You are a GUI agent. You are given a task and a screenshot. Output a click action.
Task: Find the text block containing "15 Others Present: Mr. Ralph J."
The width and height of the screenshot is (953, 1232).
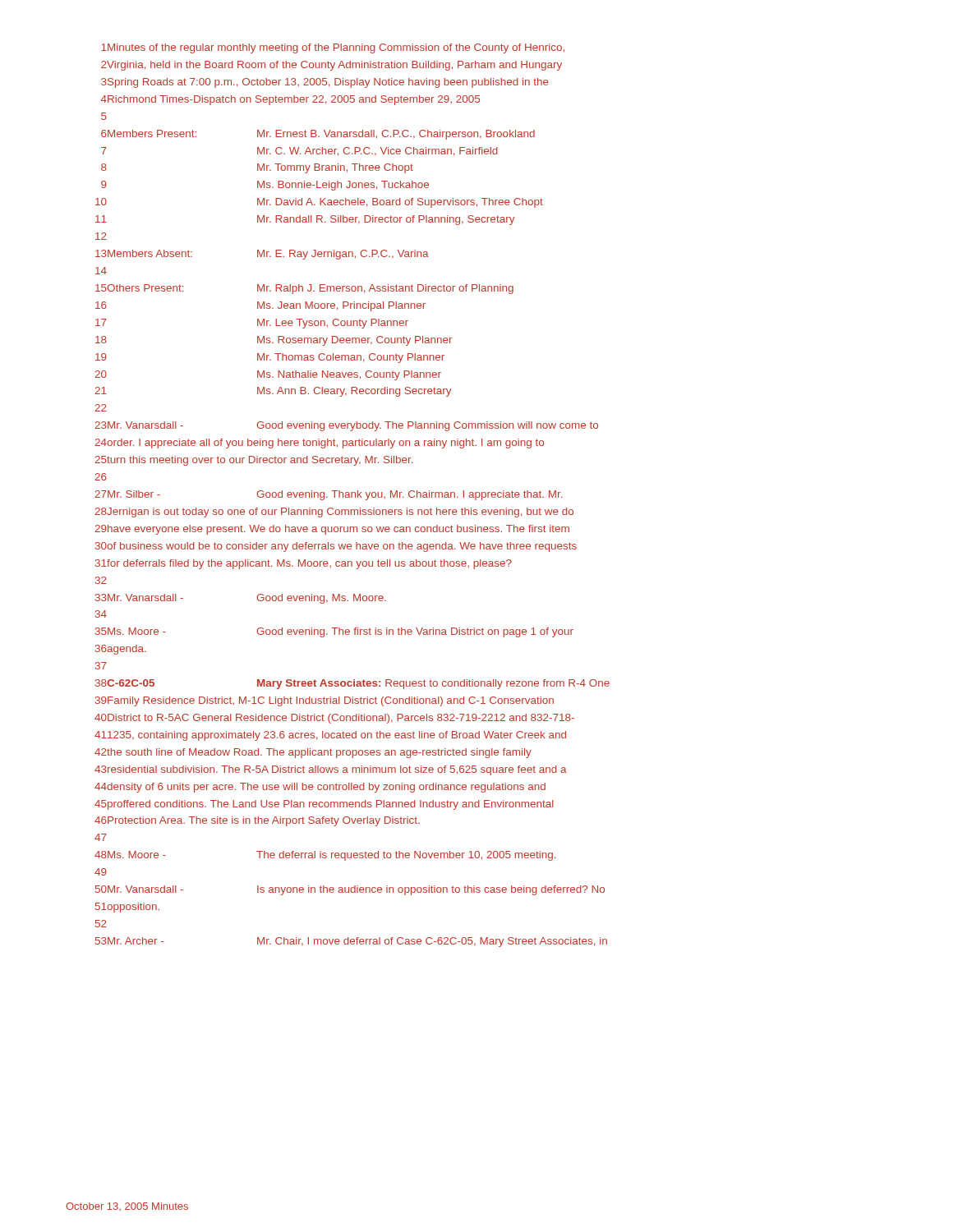tap(304, 289)
